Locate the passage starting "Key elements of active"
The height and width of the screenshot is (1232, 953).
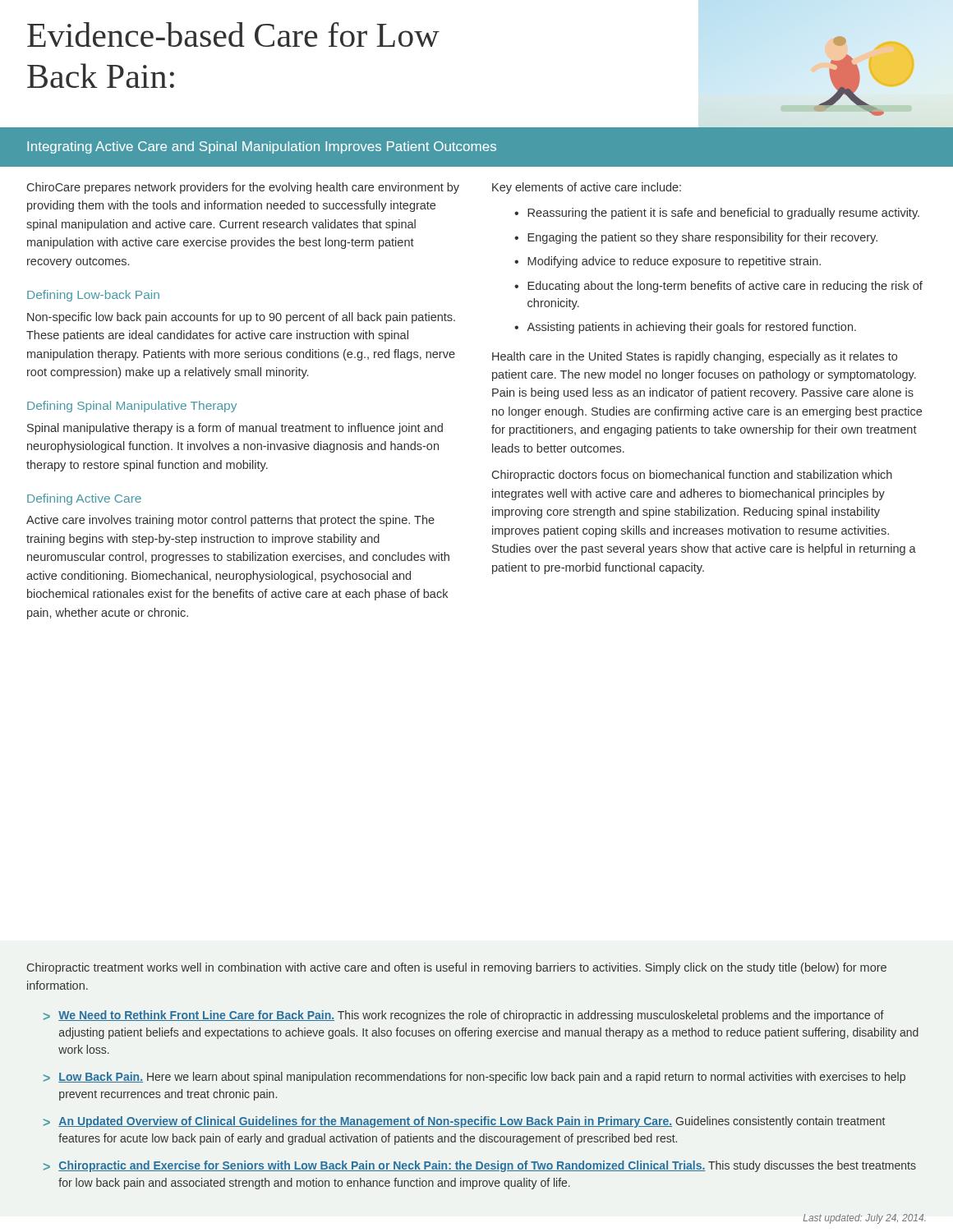pyautogui.click(x=587, y=188)
